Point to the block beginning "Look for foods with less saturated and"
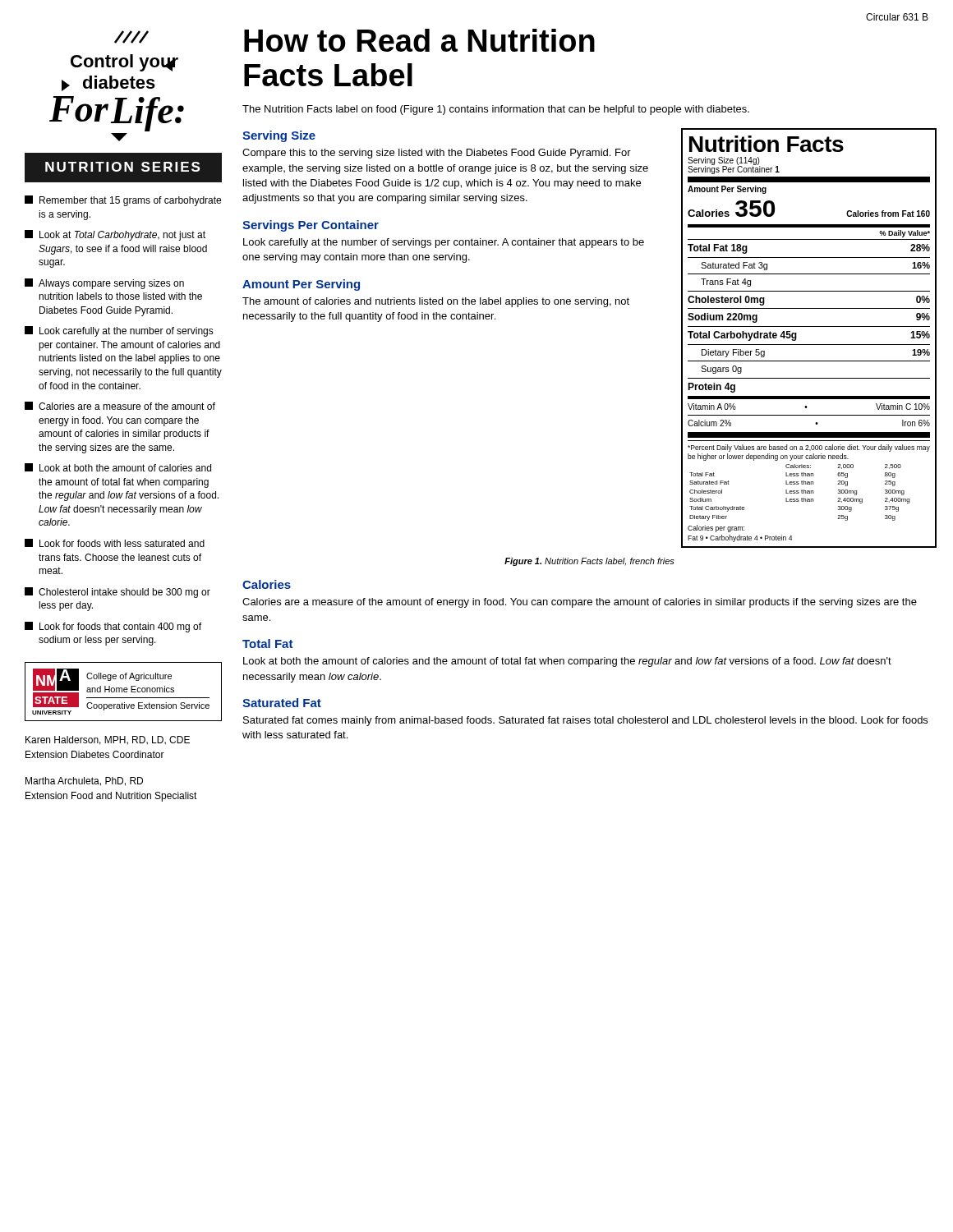This screenshot has height=1232, width=953. pos(123,558)
